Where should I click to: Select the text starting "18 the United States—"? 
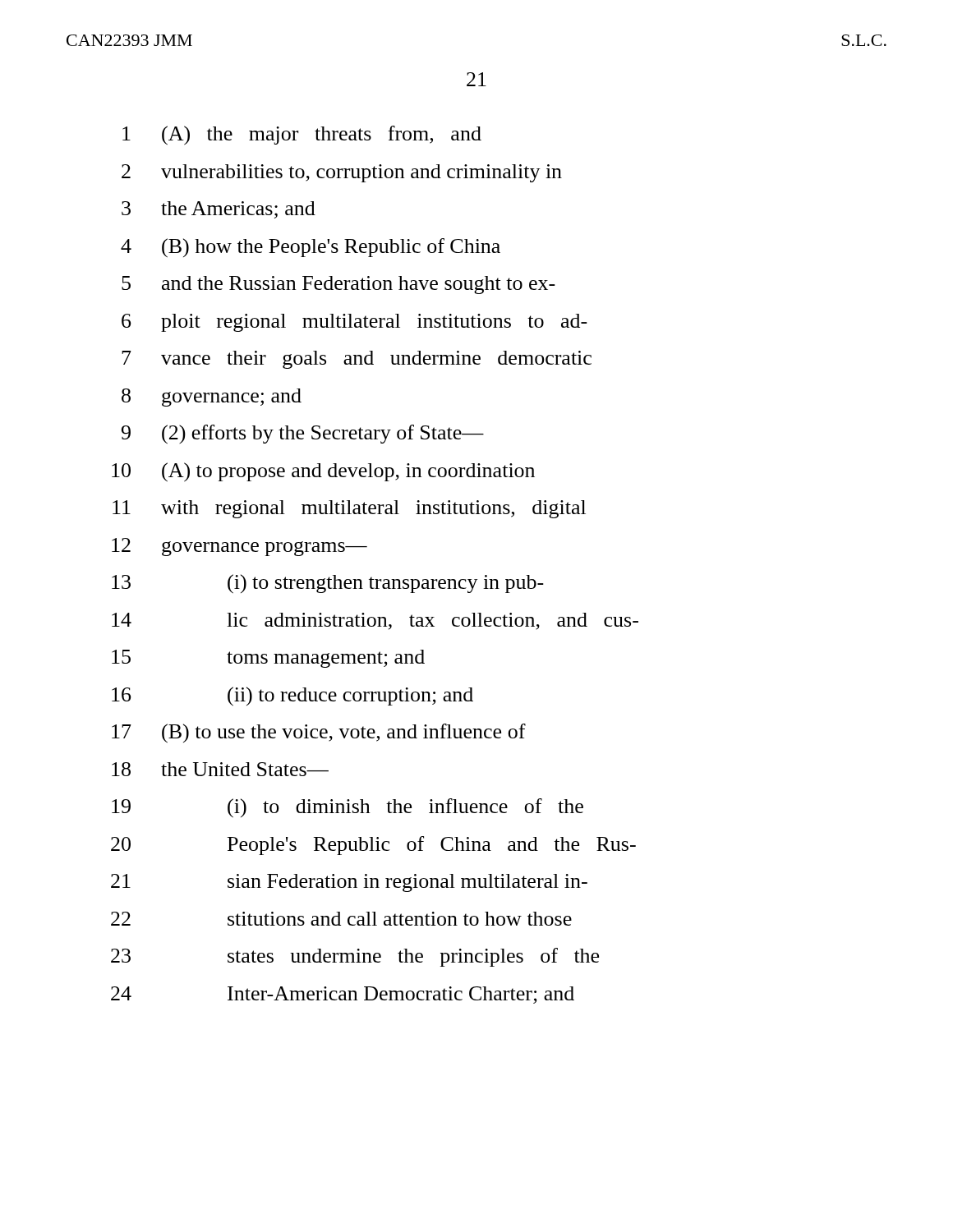coord(220,769)
